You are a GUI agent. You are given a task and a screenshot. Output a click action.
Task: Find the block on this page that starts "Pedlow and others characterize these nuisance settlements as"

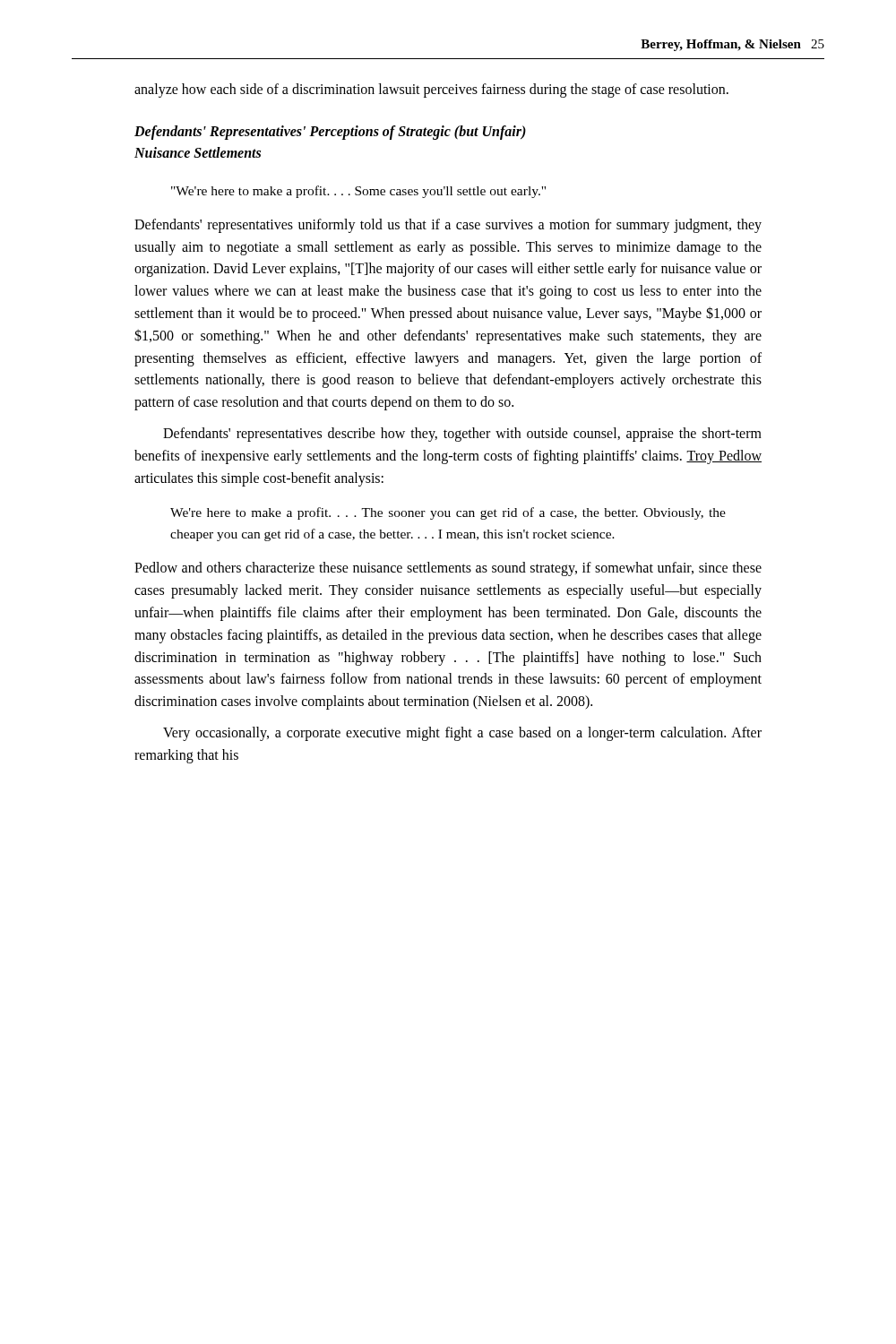coord(448,635)
